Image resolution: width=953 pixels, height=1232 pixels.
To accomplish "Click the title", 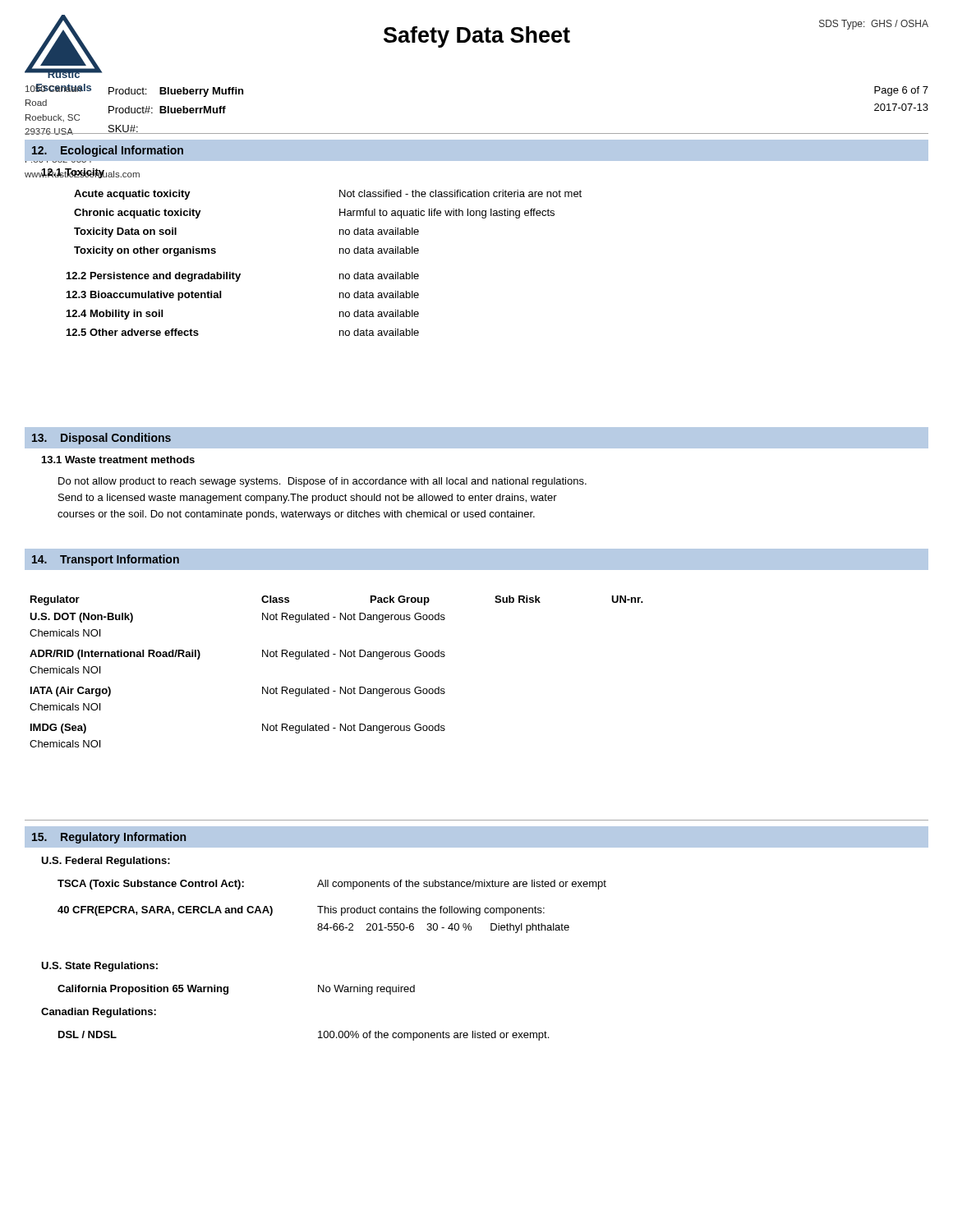I will pos(476,35).
